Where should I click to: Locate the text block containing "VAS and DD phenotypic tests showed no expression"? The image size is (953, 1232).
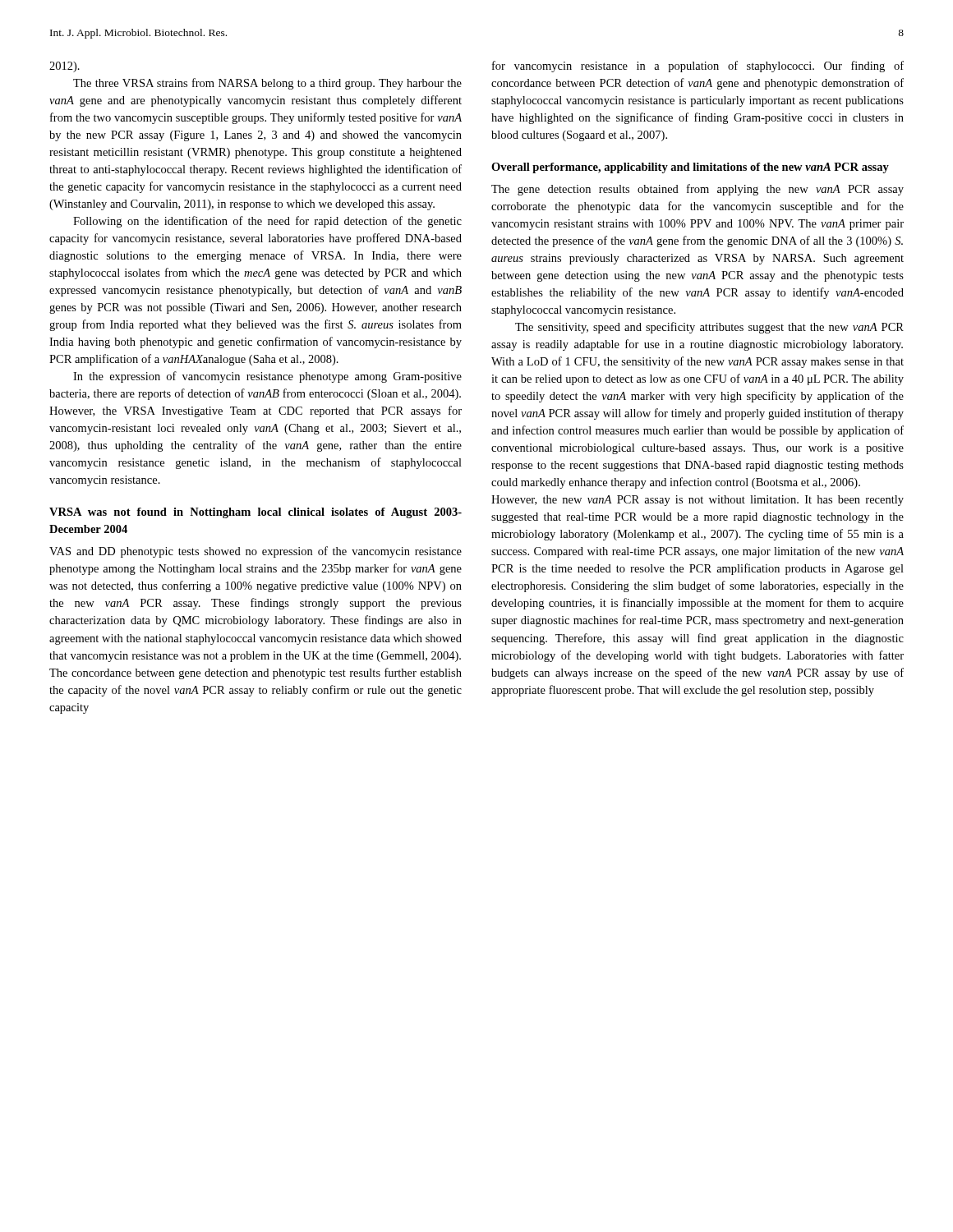[255, 630]
